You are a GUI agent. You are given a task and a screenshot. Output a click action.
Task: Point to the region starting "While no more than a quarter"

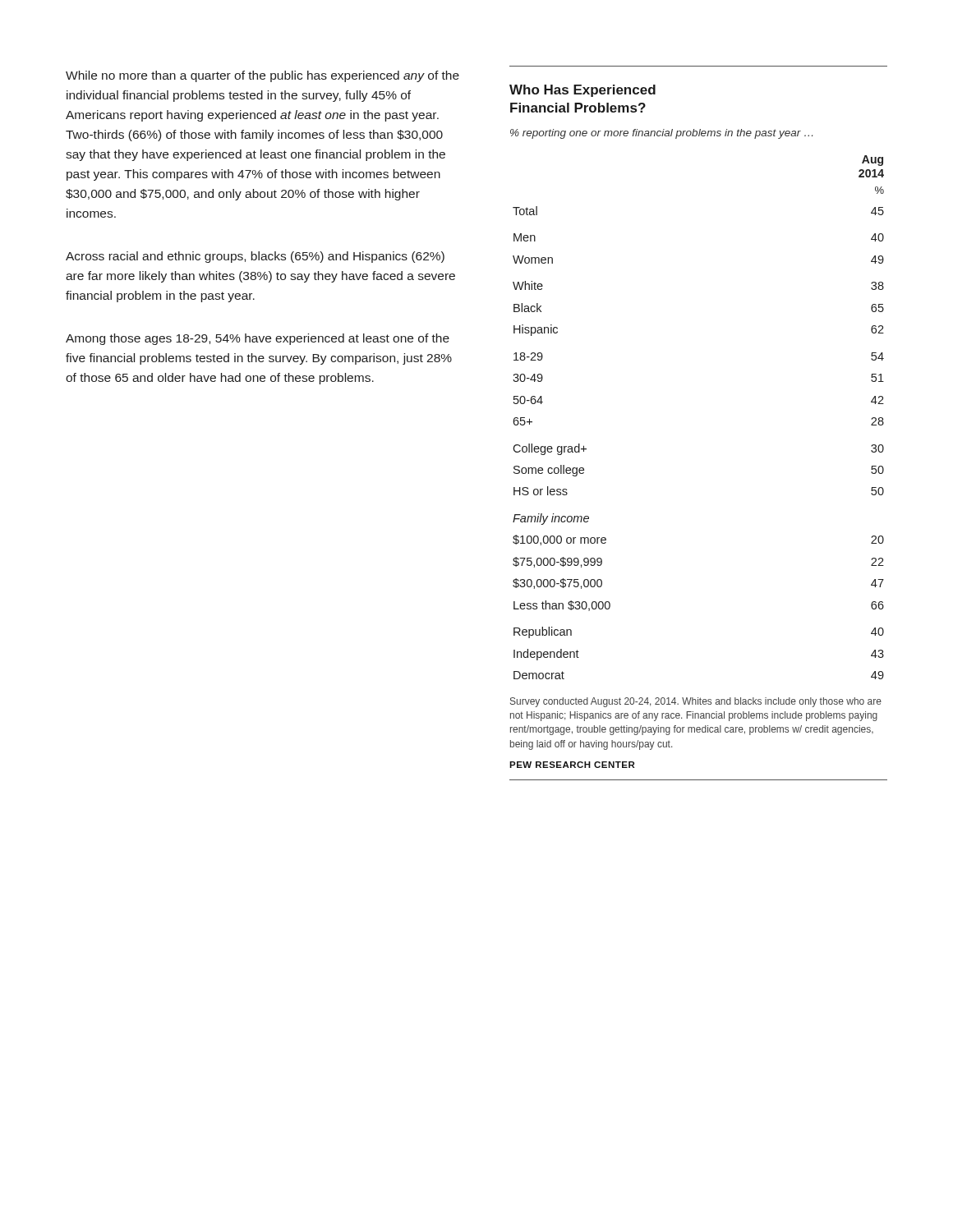[263, 145]
